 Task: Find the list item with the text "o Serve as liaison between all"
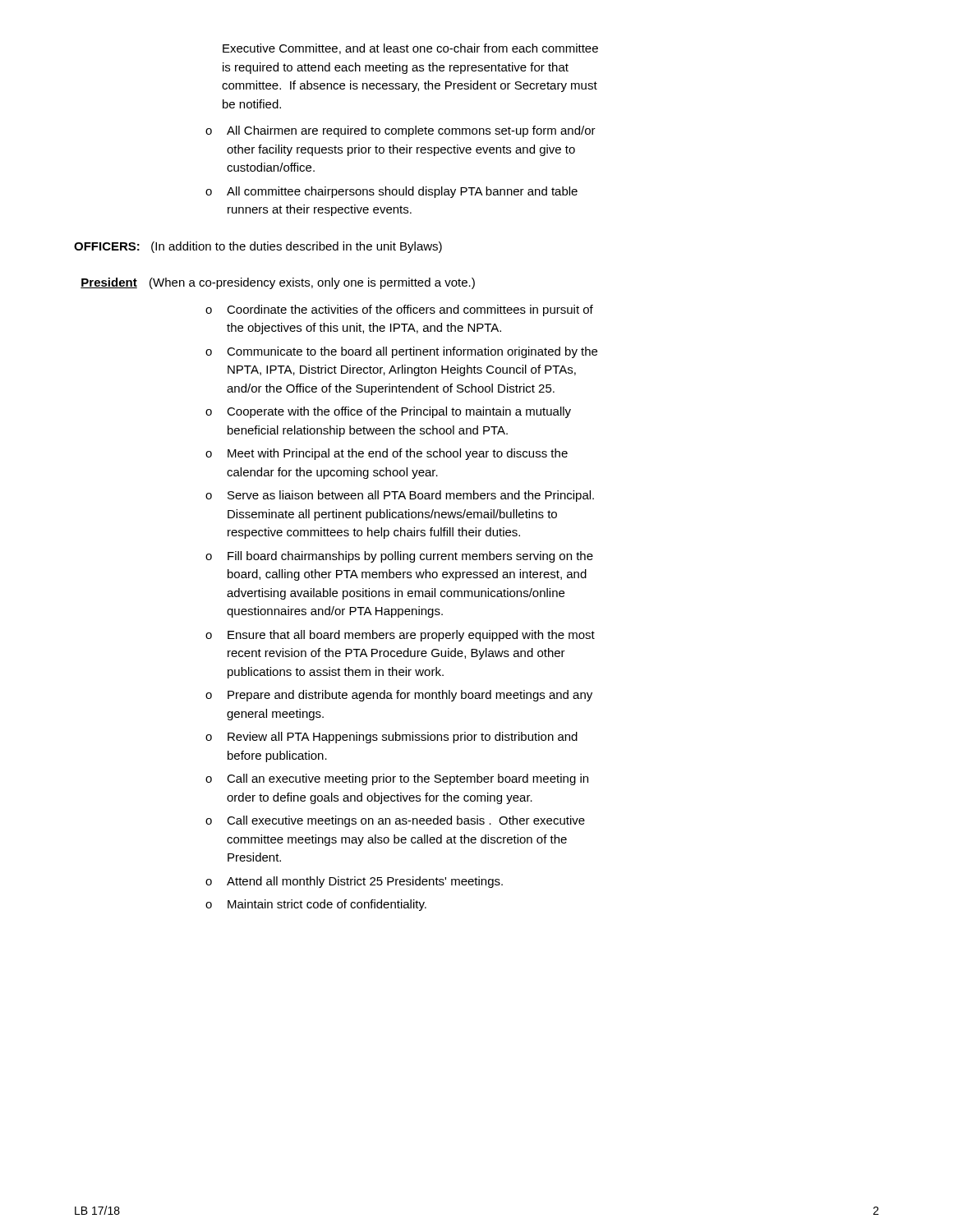coord(542,514)
